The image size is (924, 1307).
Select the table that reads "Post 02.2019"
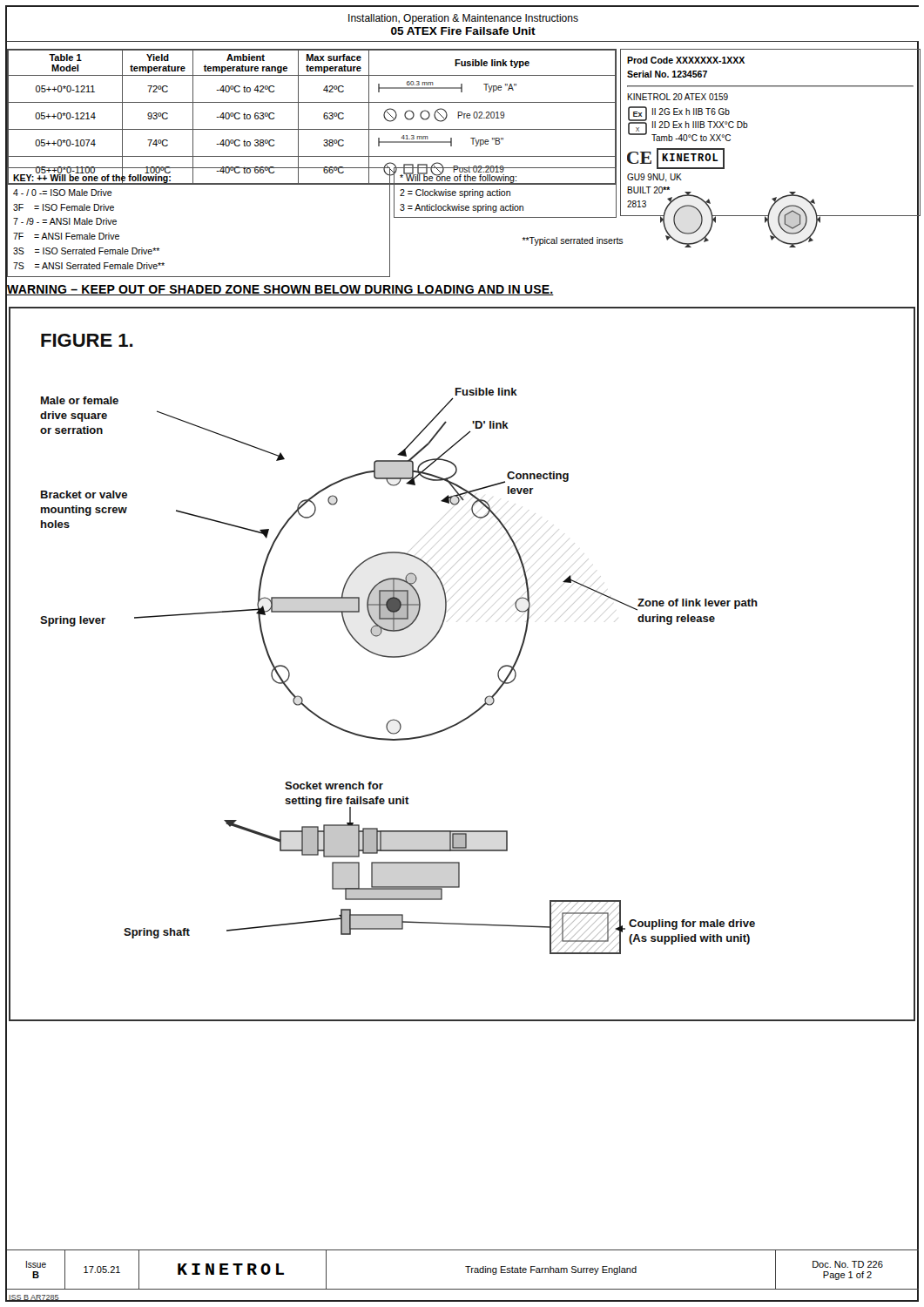312,117
